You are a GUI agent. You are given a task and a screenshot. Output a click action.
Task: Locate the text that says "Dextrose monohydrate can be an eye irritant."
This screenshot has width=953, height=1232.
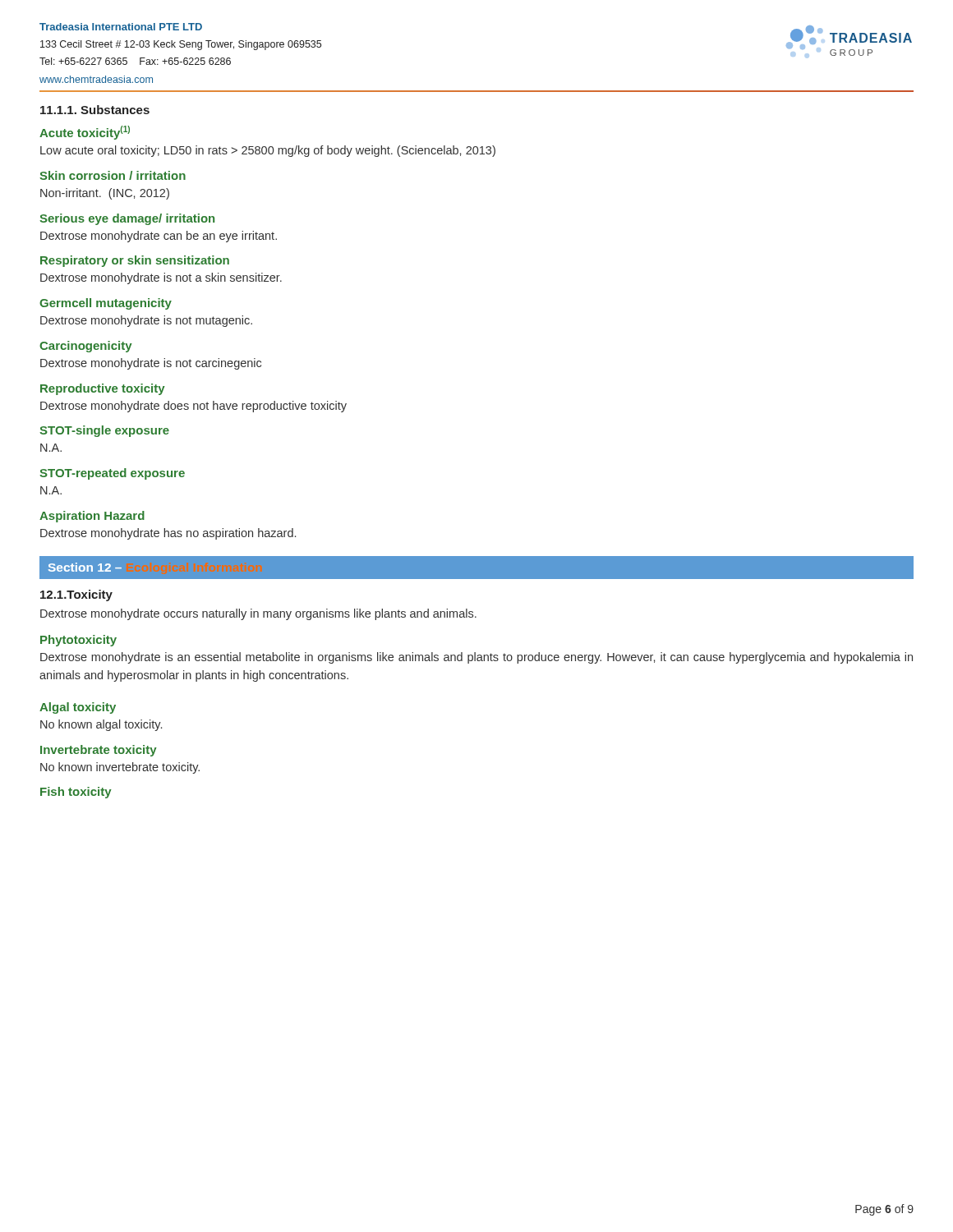click(159, 235)
